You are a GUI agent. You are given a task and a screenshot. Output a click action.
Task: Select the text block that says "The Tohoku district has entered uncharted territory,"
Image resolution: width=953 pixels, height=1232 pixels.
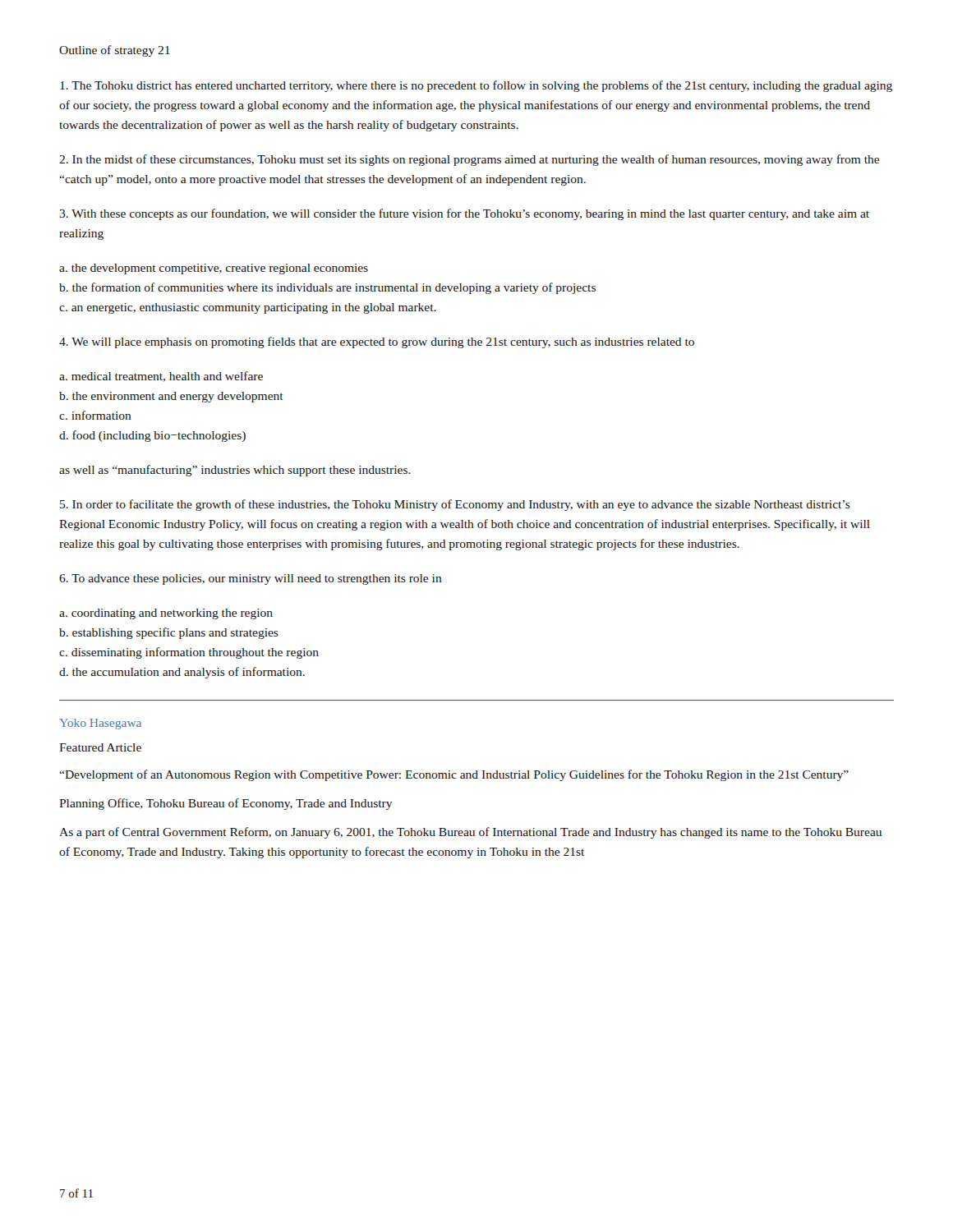tap(476, 105)
